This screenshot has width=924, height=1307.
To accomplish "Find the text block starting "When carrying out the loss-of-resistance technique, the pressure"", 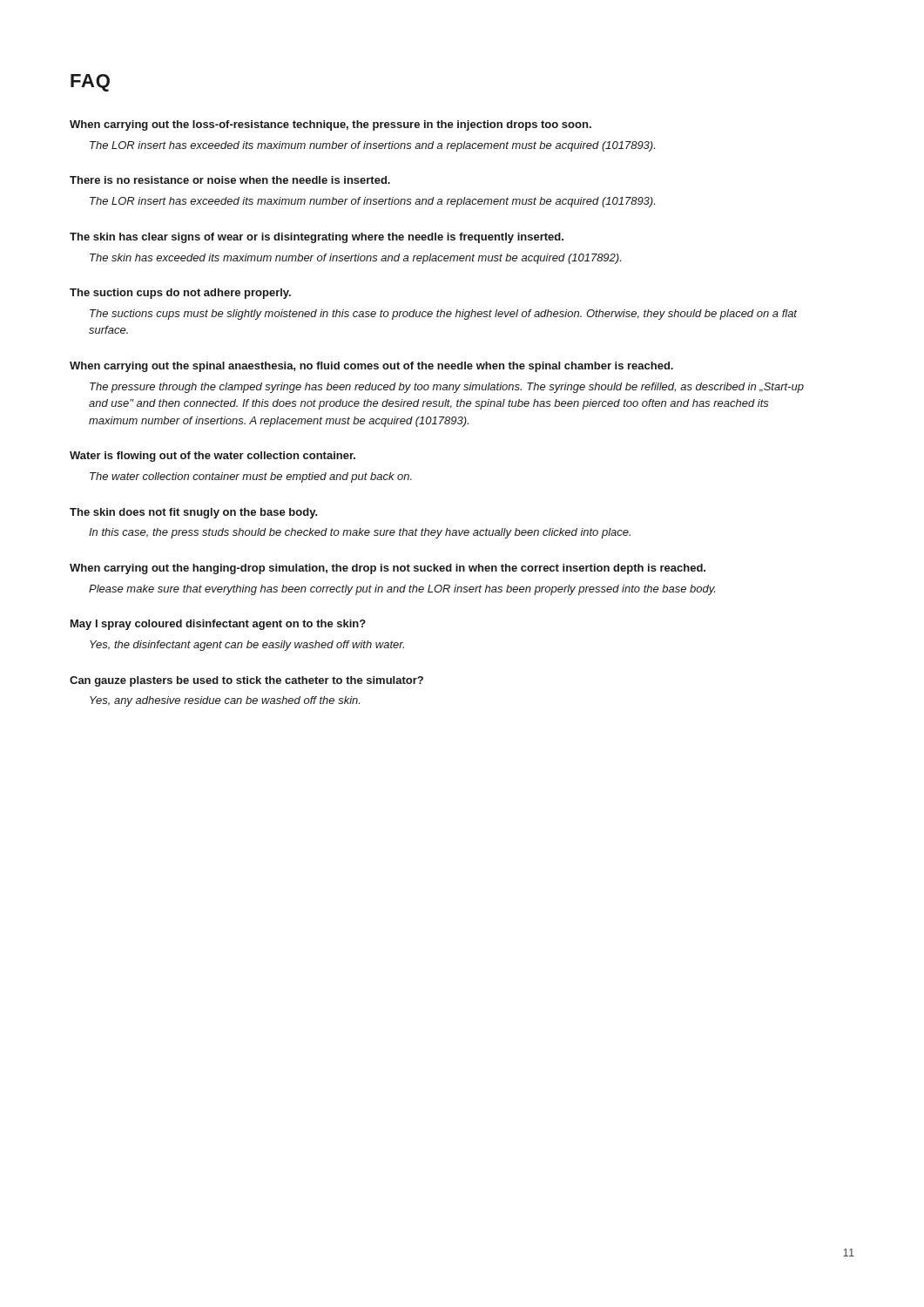I will click(x=445, y=135).
